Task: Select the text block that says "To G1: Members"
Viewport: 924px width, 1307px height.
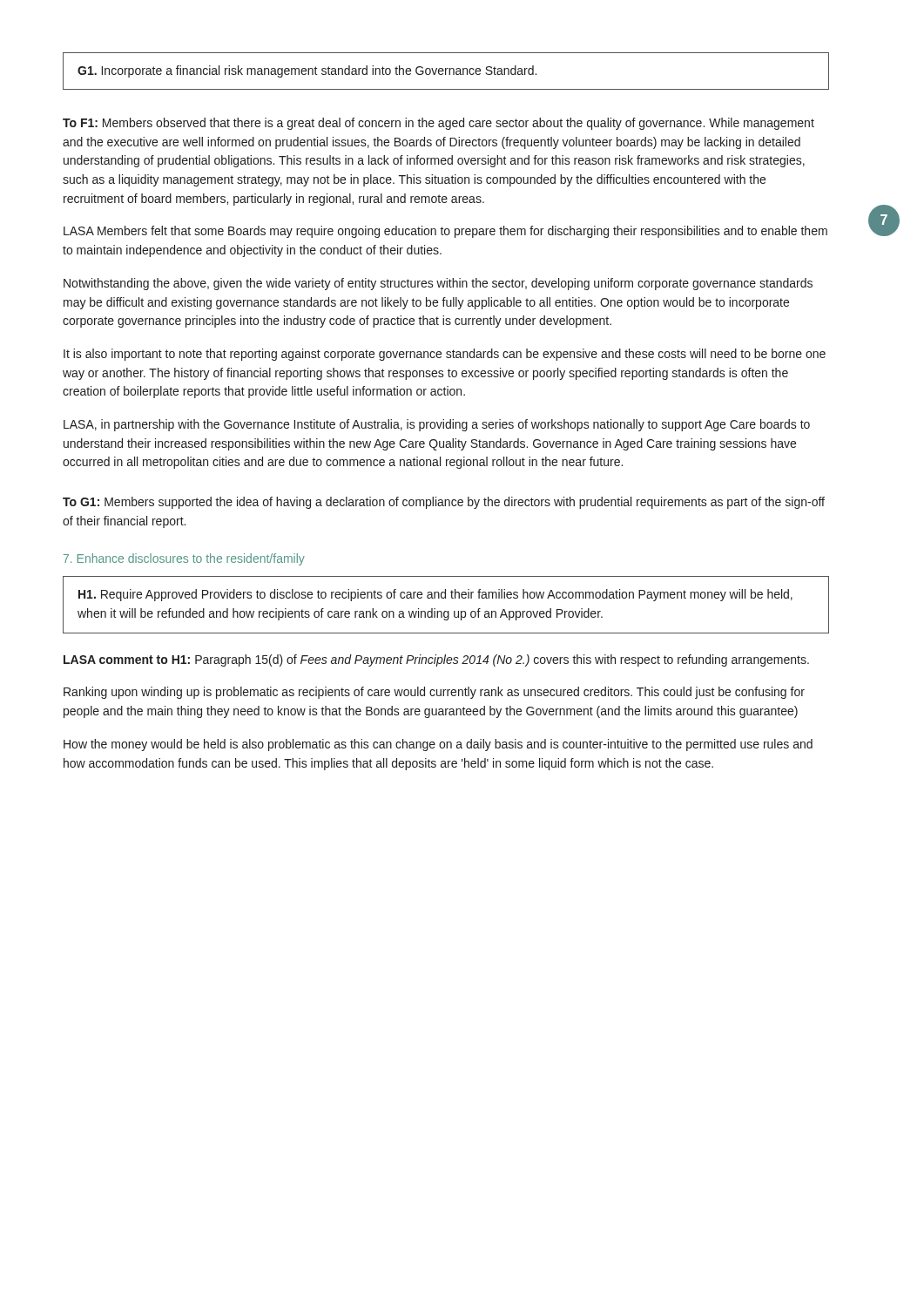Action: click(444, 511)
